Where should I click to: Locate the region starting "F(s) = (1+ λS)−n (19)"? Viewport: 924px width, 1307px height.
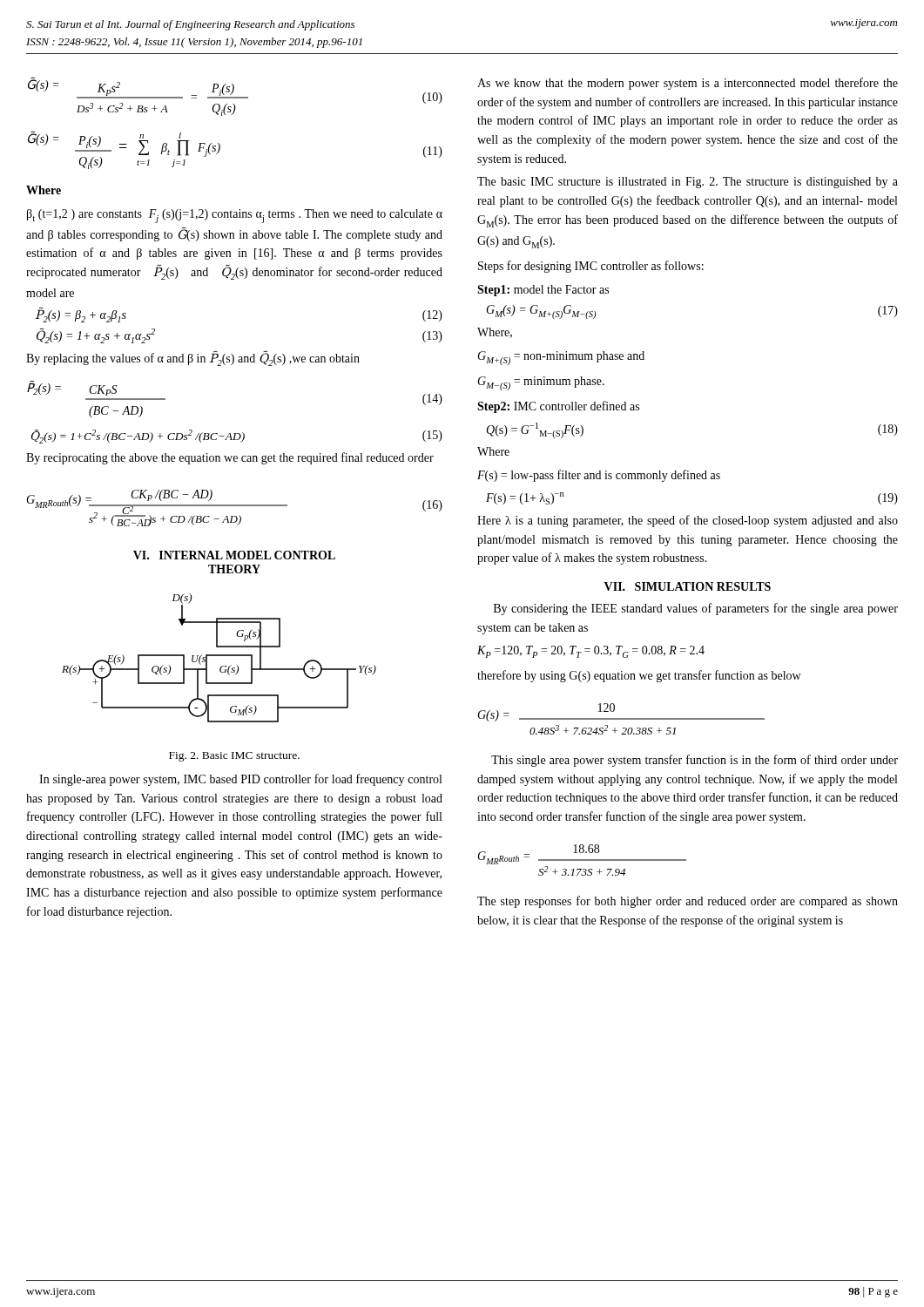[526, 498]
